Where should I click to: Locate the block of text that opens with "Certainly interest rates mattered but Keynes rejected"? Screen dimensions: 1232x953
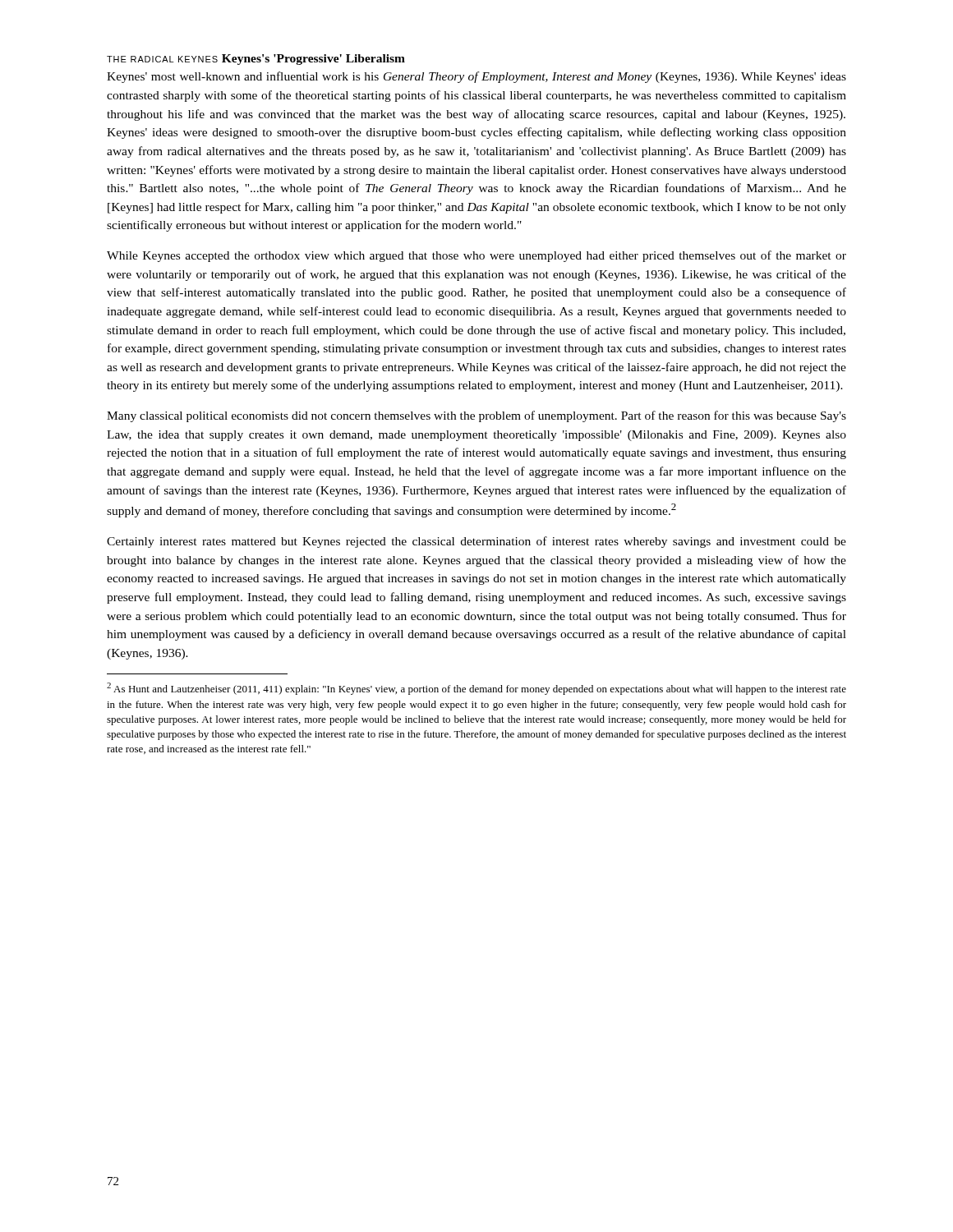tap(476, 597)
